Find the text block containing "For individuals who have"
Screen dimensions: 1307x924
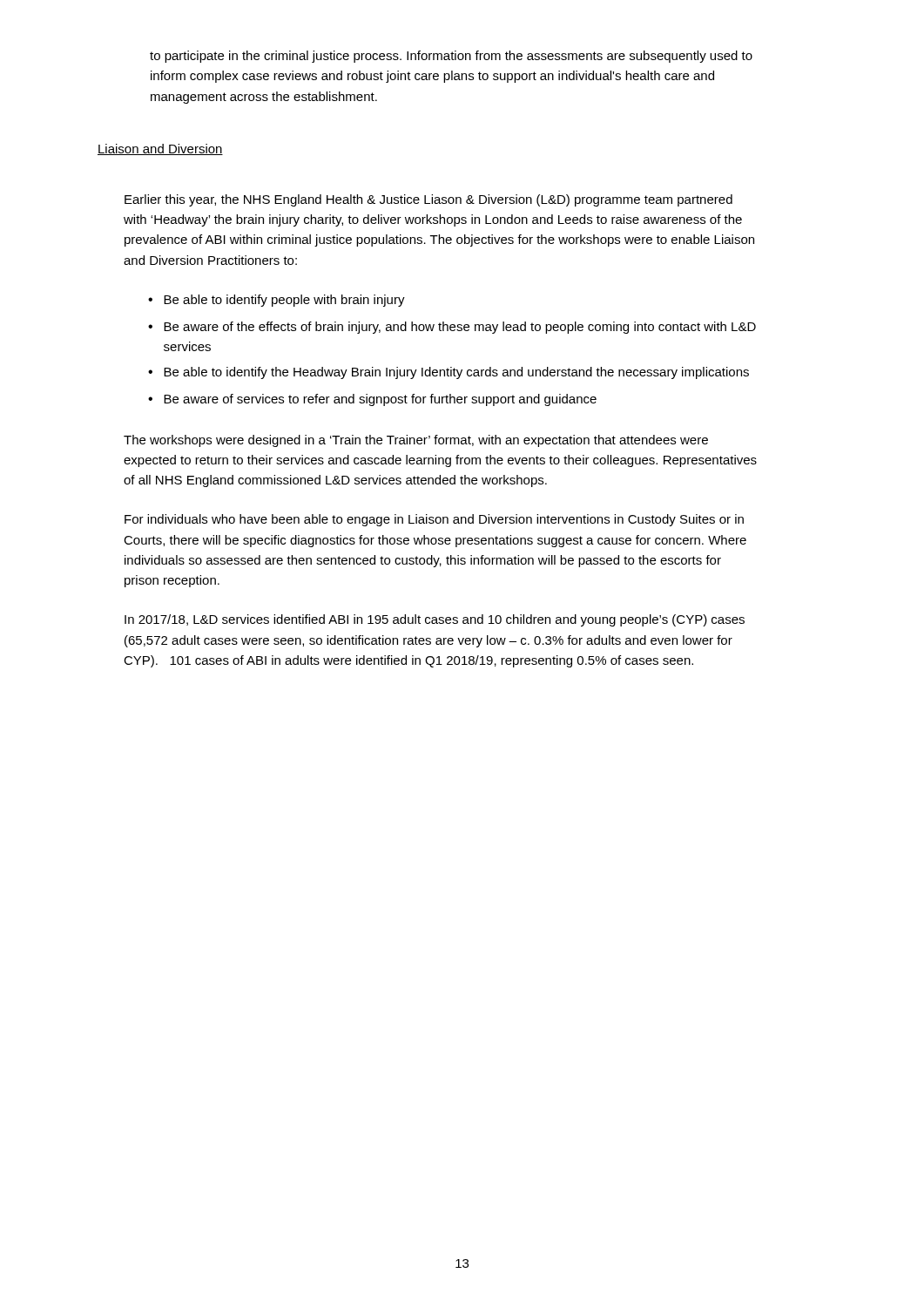point(435,550)
